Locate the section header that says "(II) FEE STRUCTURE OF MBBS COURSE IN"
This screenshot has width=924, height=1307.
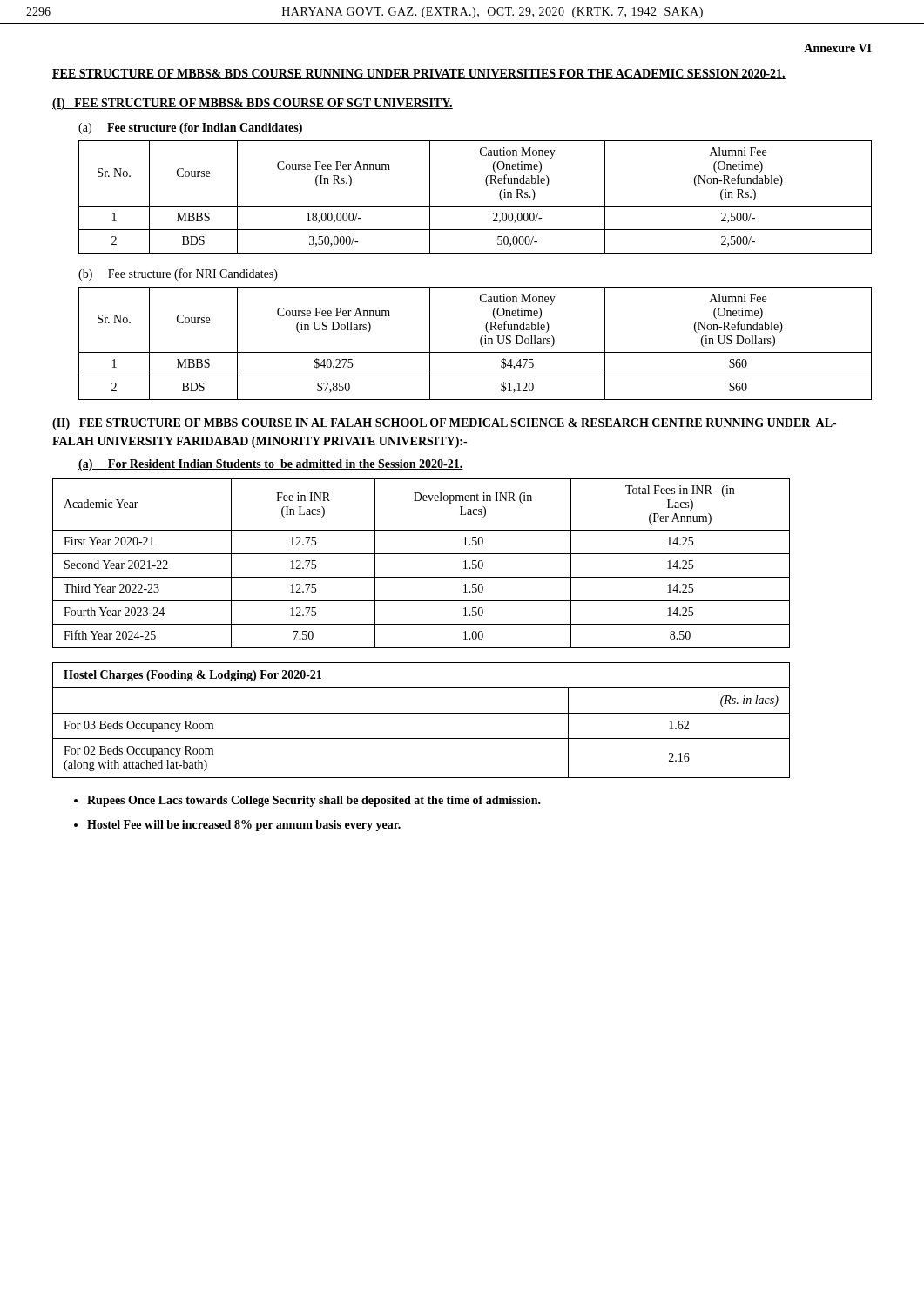[444, 432]
